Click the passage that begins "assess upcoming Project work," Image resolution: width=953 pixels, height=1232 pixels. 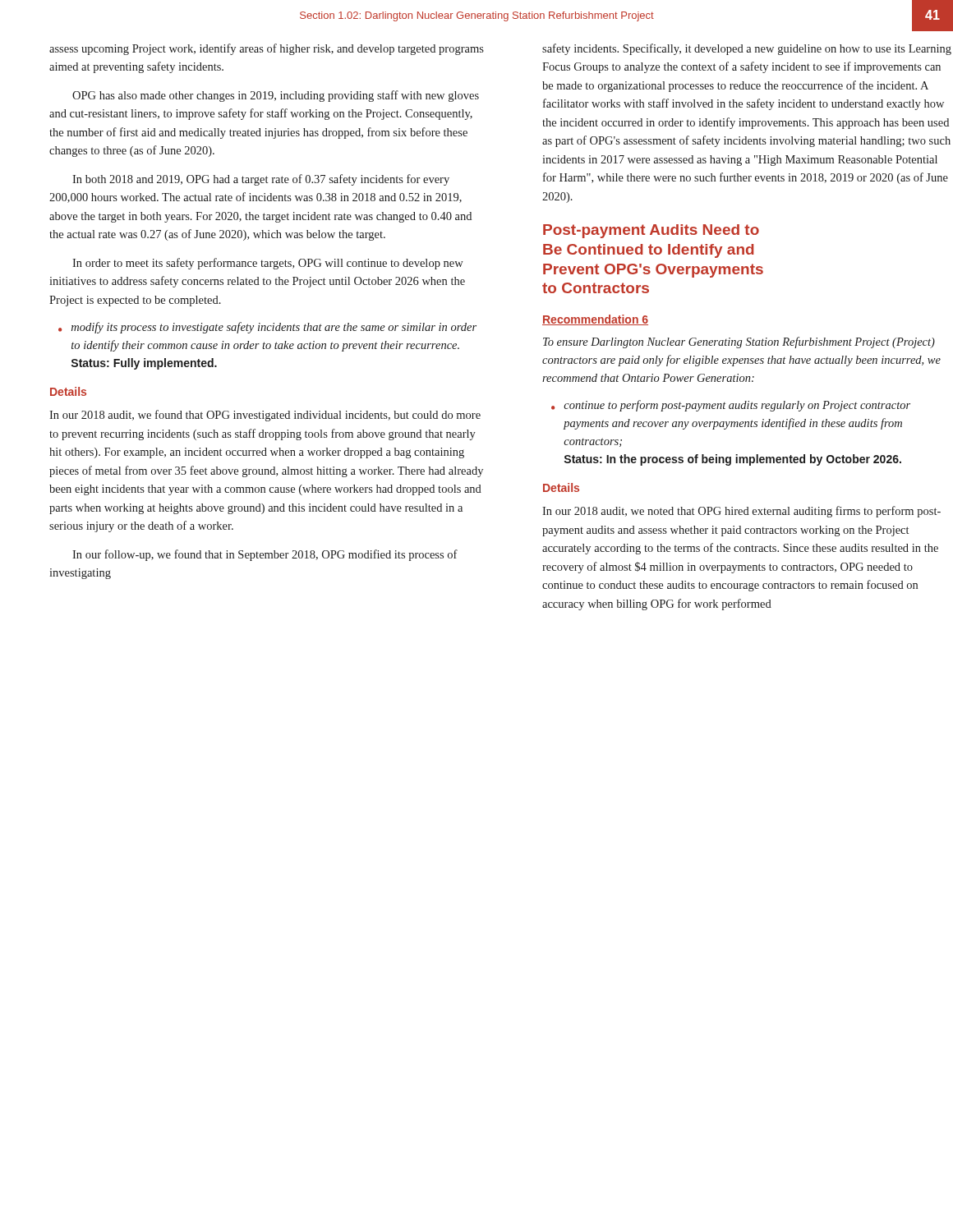pos(267,58)
